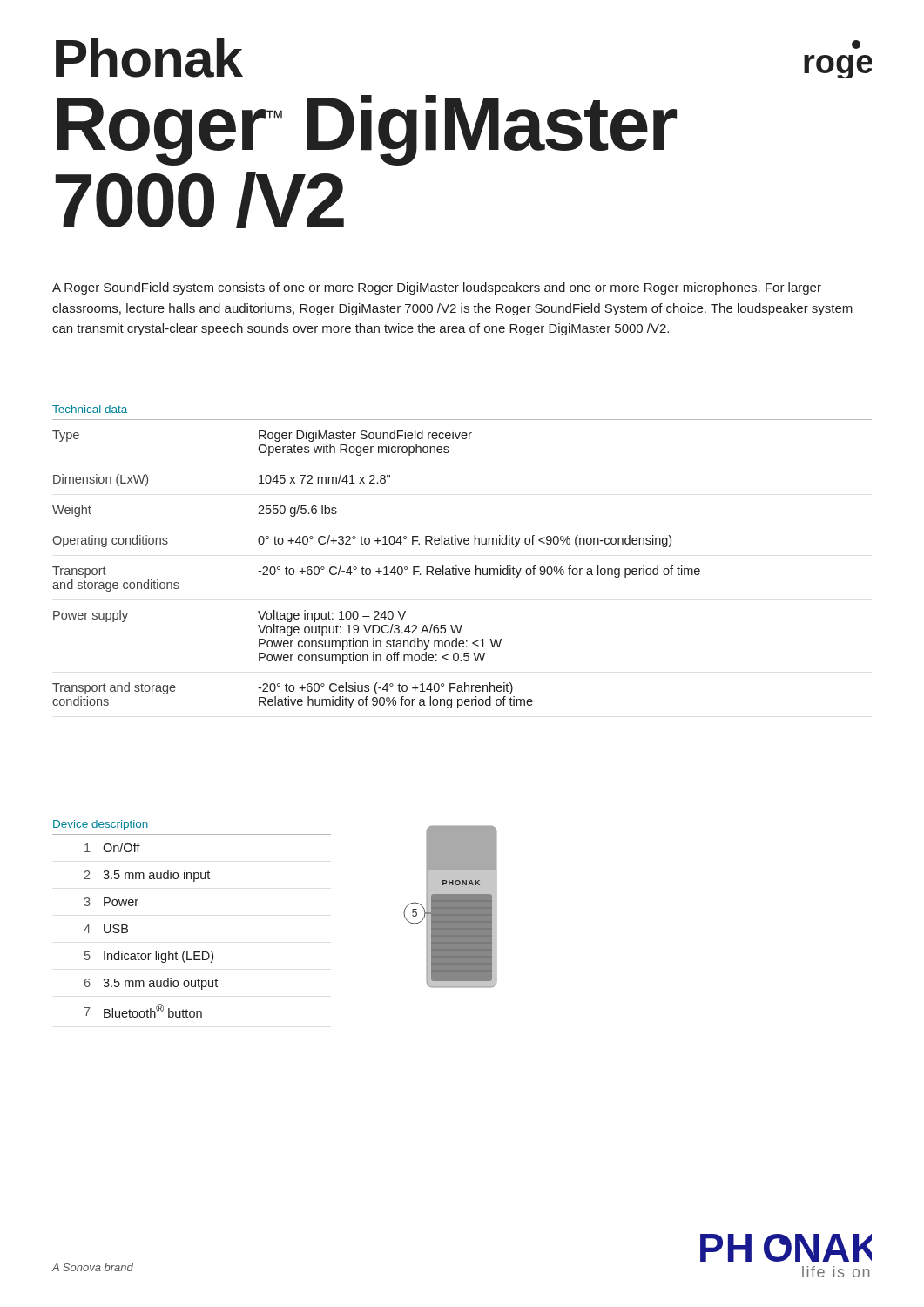Find the table that mentions "Bluetooth ® button"
The width and height of the screenshot is (924, 1307).
click(x=192, y=931)
